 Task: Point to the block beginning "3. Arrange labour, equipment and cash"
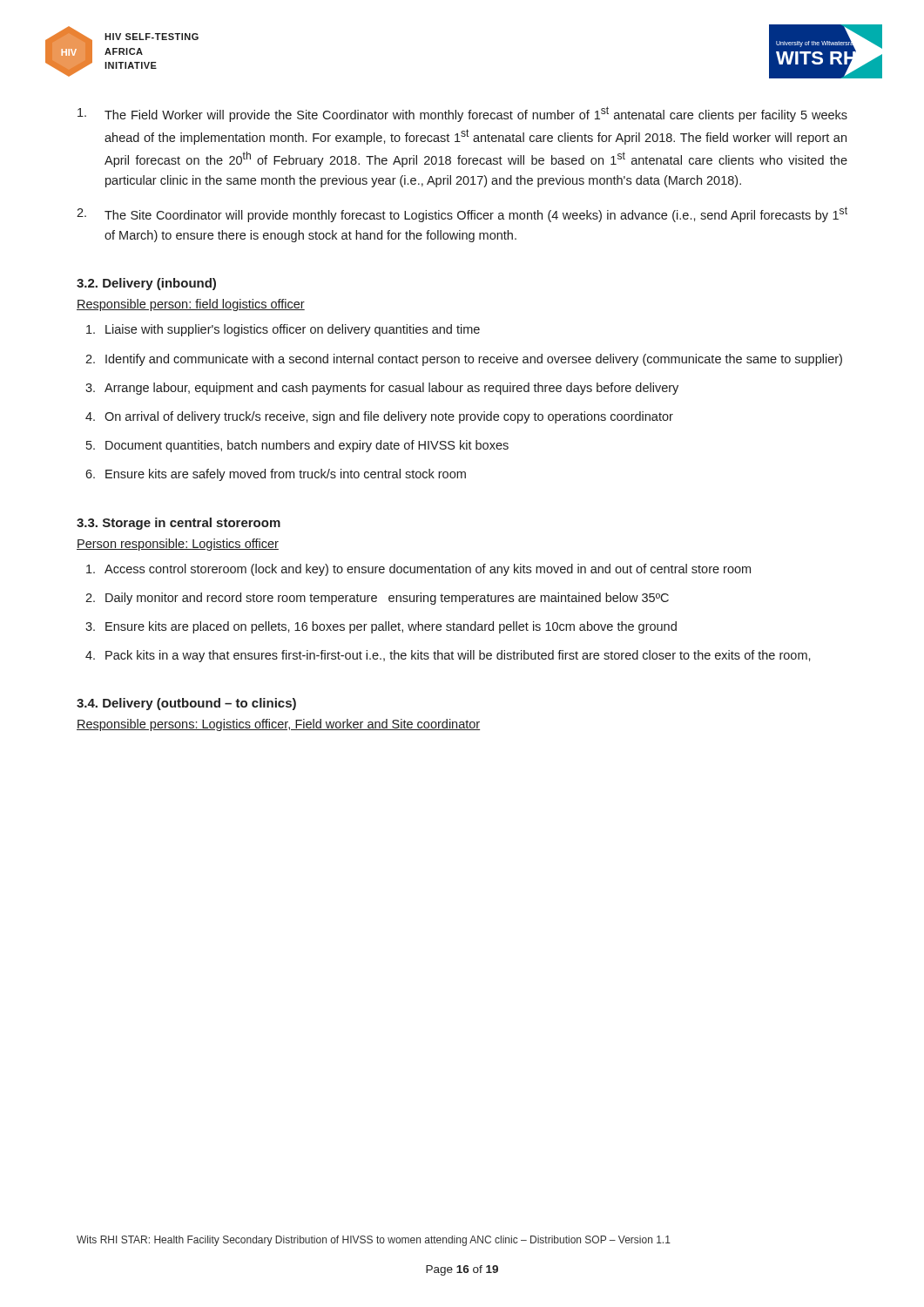click(x=378, y=388)
